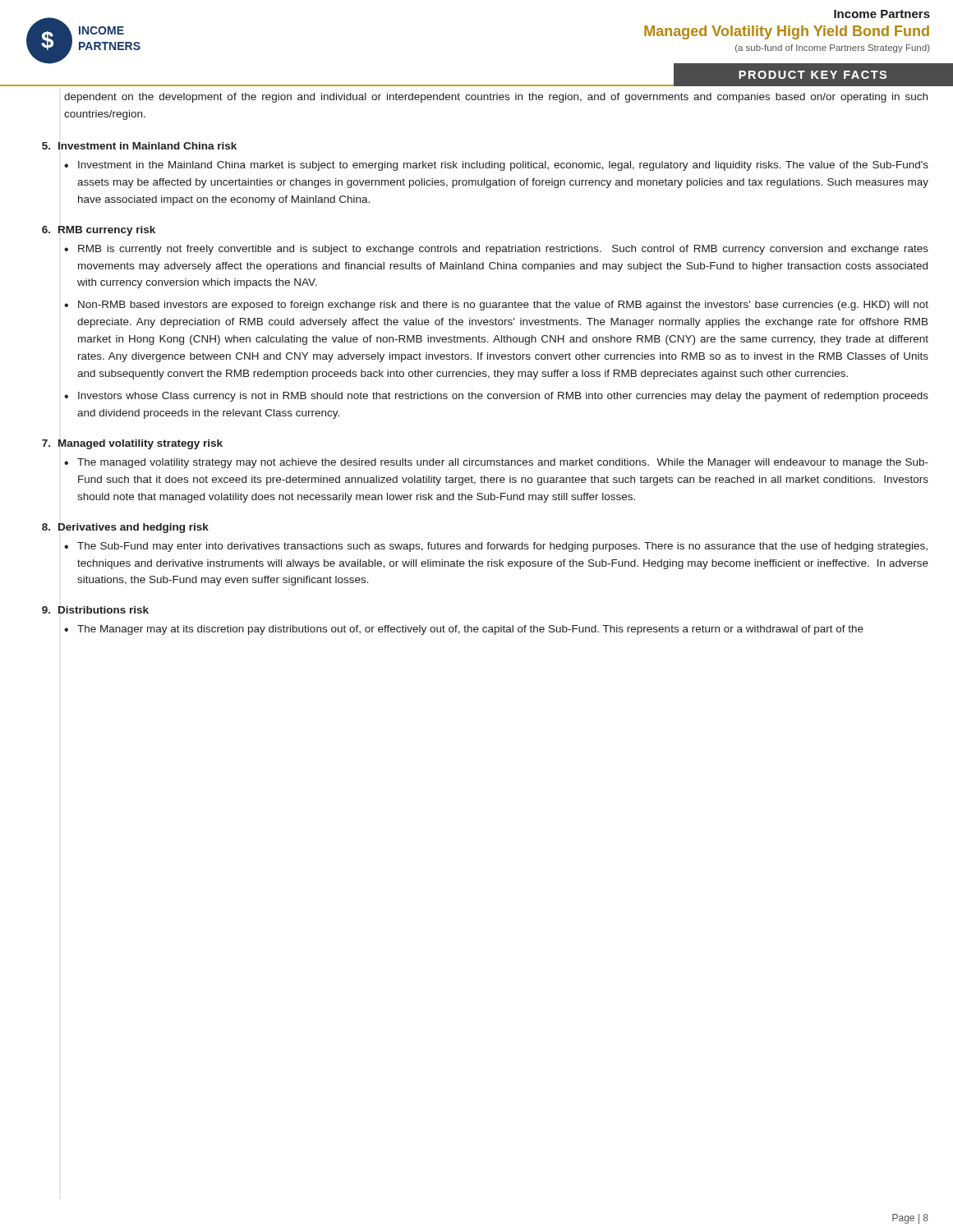Click on the text block starting "7. Managed volatility strategy"
The image size is (953, 1232).
132,444
